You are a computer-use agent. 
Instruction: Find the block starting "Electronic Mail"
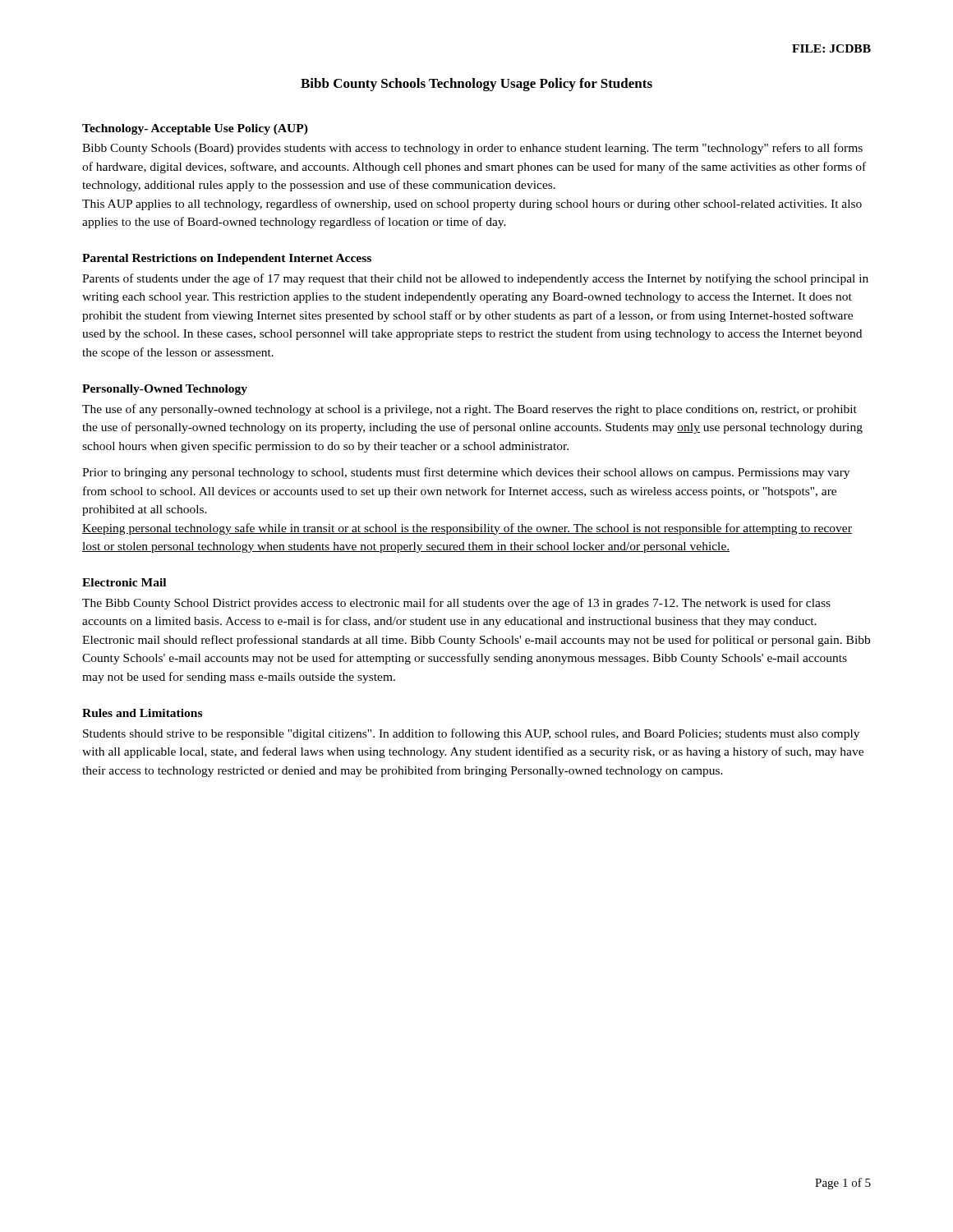(124, 582)
